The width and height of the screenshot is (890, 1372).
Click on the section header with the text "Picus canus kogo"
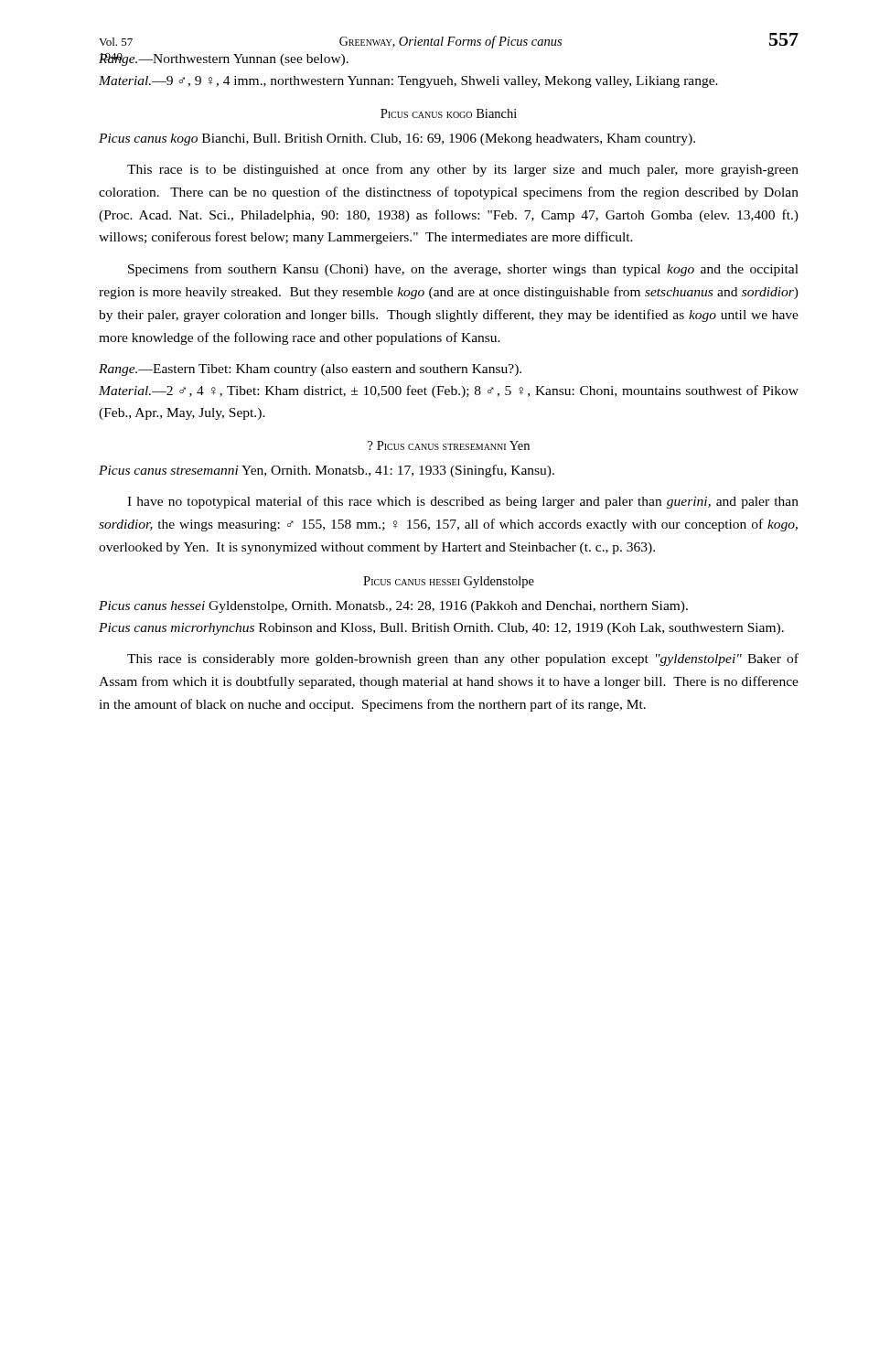449,113
